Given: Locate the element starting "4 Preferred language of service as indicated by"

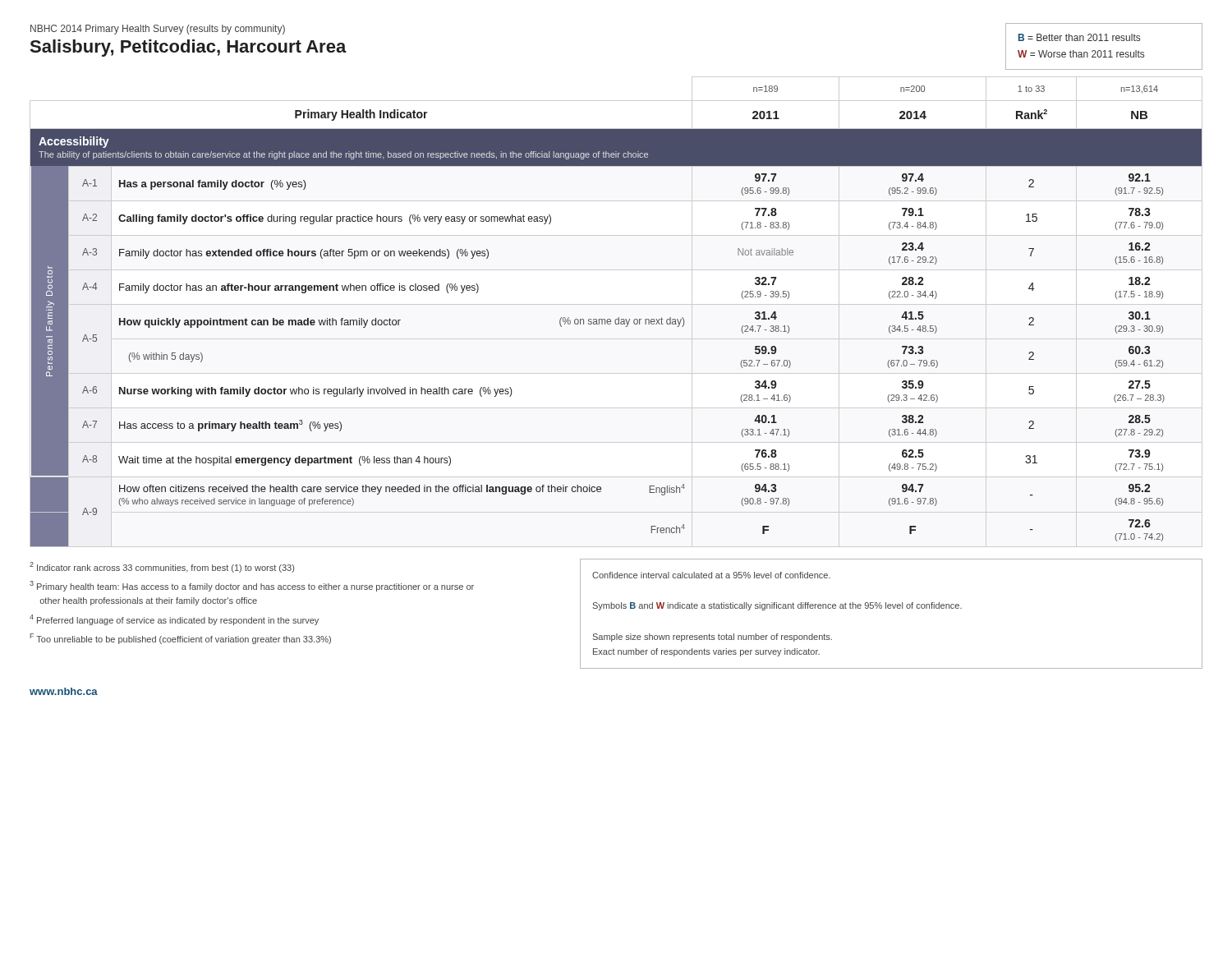Looking at the screenshot, I should pyautogui.click(x=174, y=619).
